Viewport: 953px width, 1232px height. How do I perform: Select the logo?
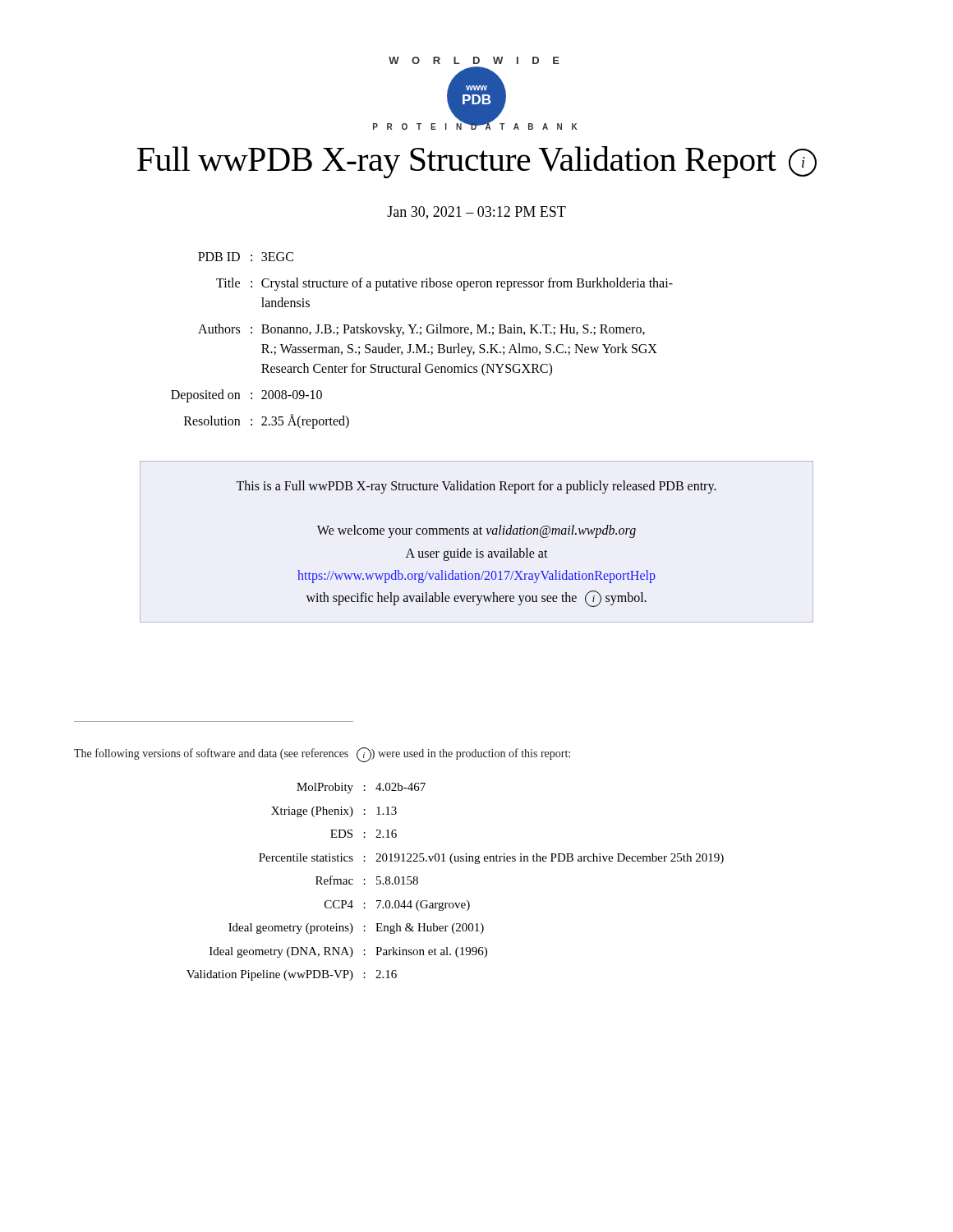tap(476, 90)
